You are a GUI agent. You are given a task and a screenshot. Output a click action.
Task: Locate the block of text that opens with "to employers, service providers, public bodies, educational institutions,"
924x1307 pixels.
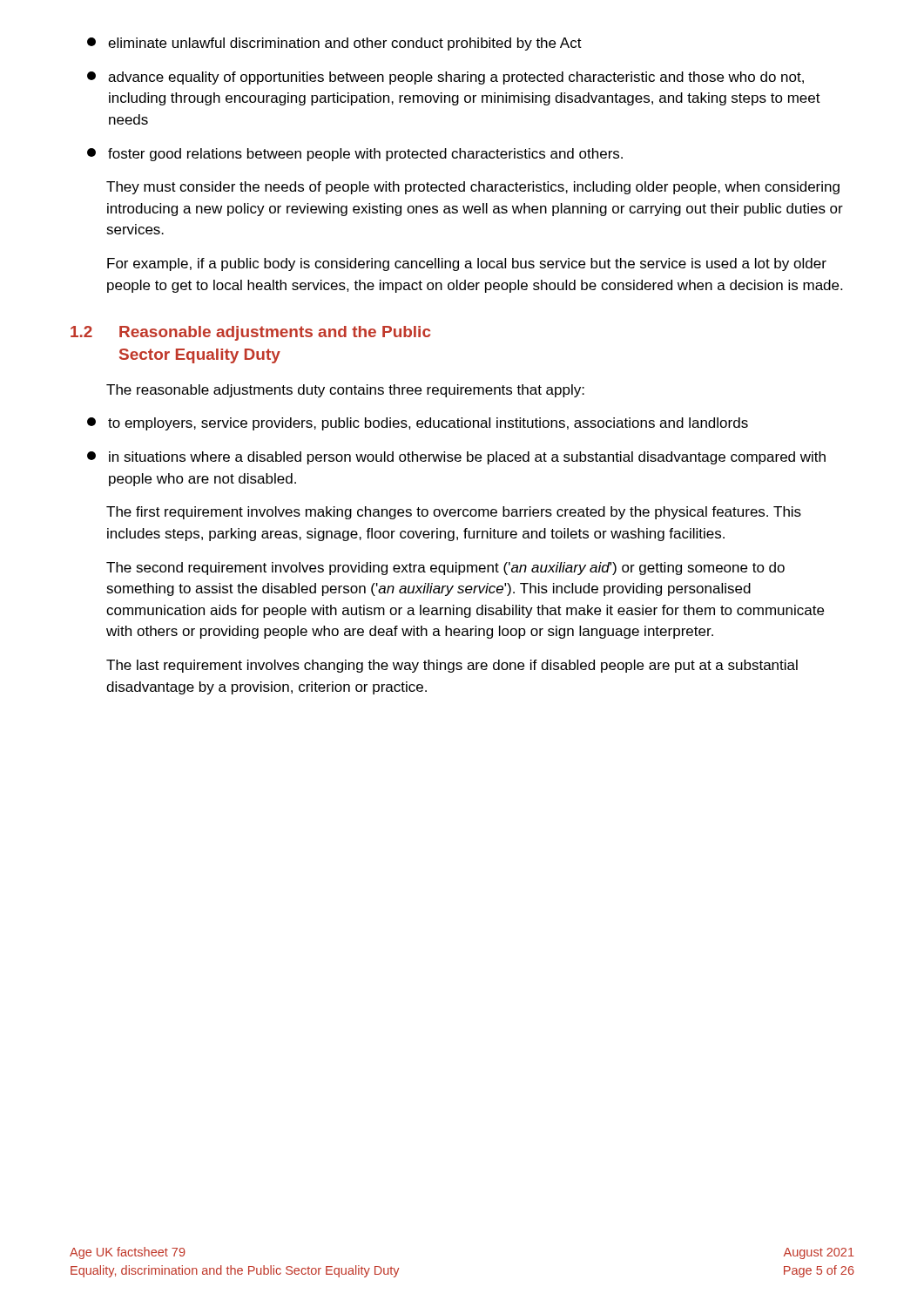(x=471, y=424)
